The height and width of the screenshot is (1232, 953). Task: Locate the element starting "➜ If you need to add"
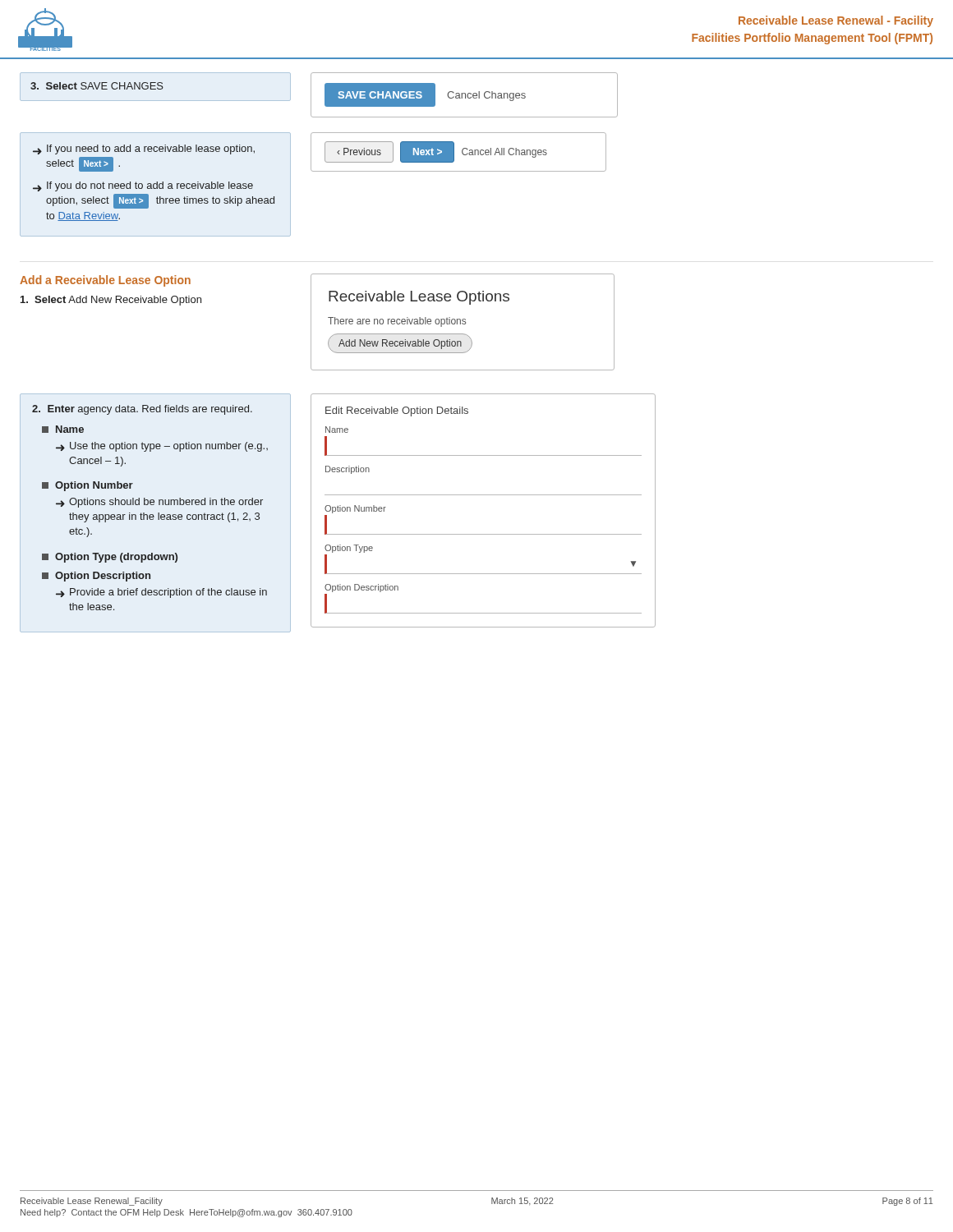155,182
